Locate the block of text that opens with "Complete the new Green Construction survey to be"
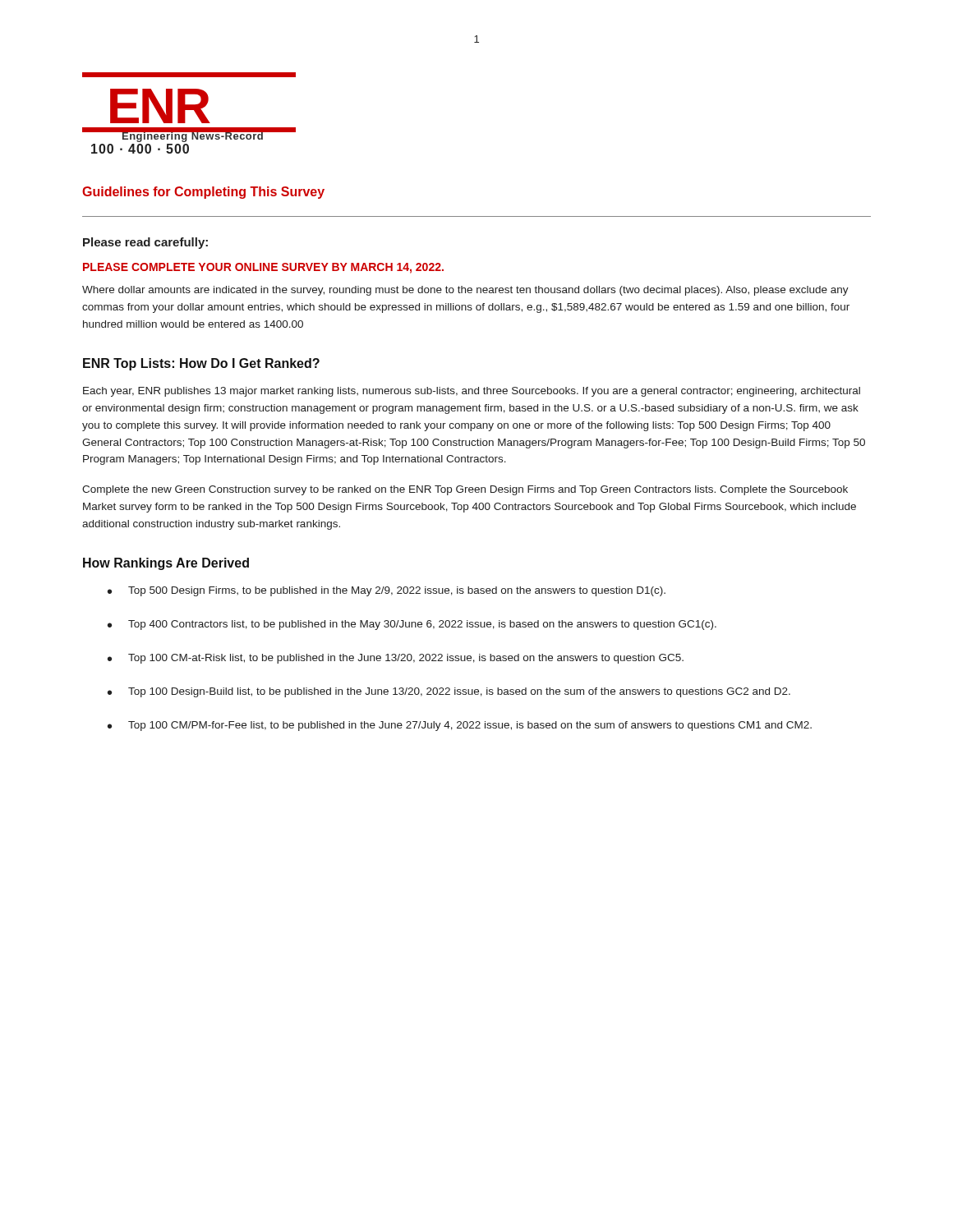 pyautogui.click(x=469, y=507)
